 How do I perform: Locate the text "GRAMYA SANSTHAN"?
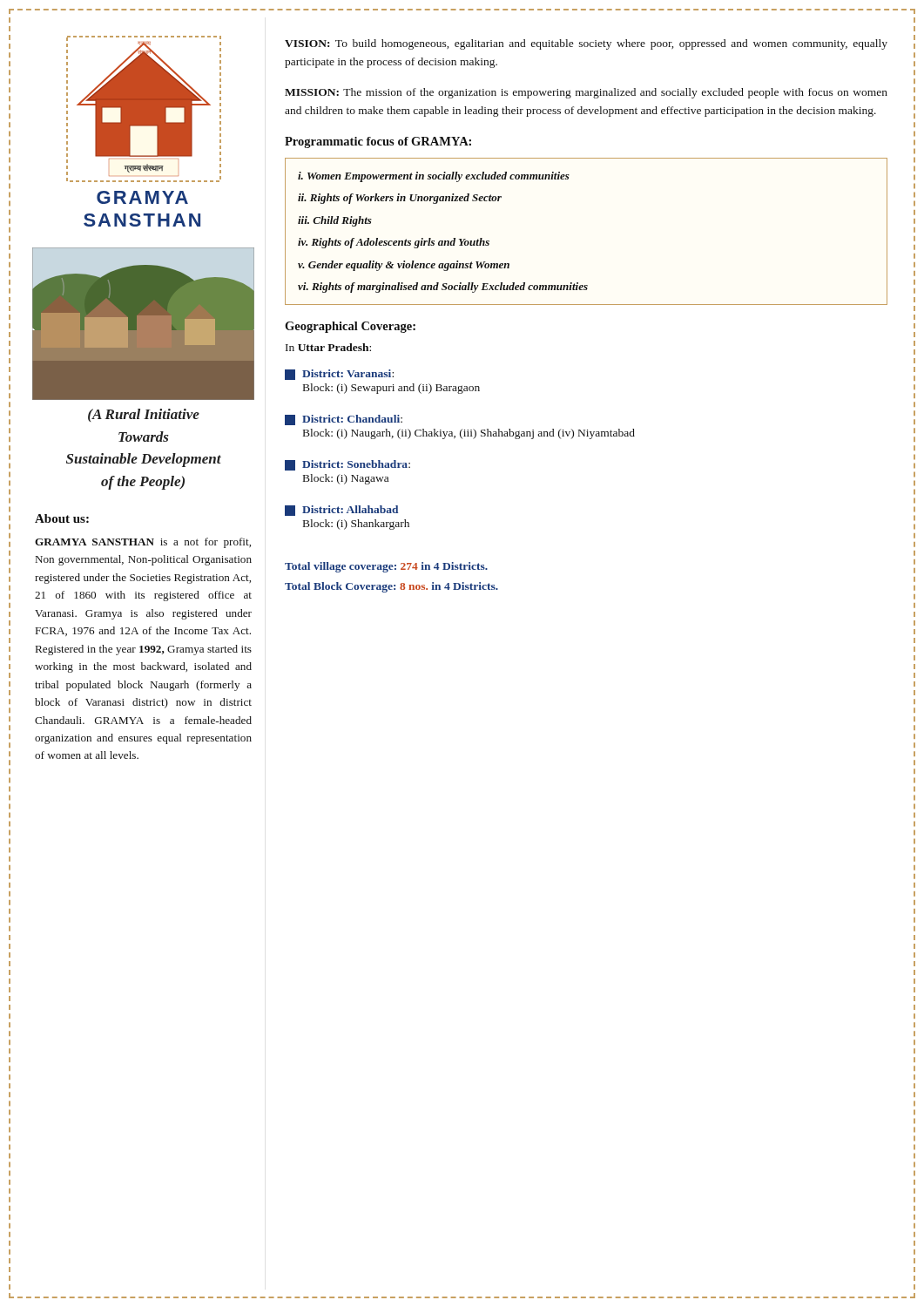tap(143, 209)
